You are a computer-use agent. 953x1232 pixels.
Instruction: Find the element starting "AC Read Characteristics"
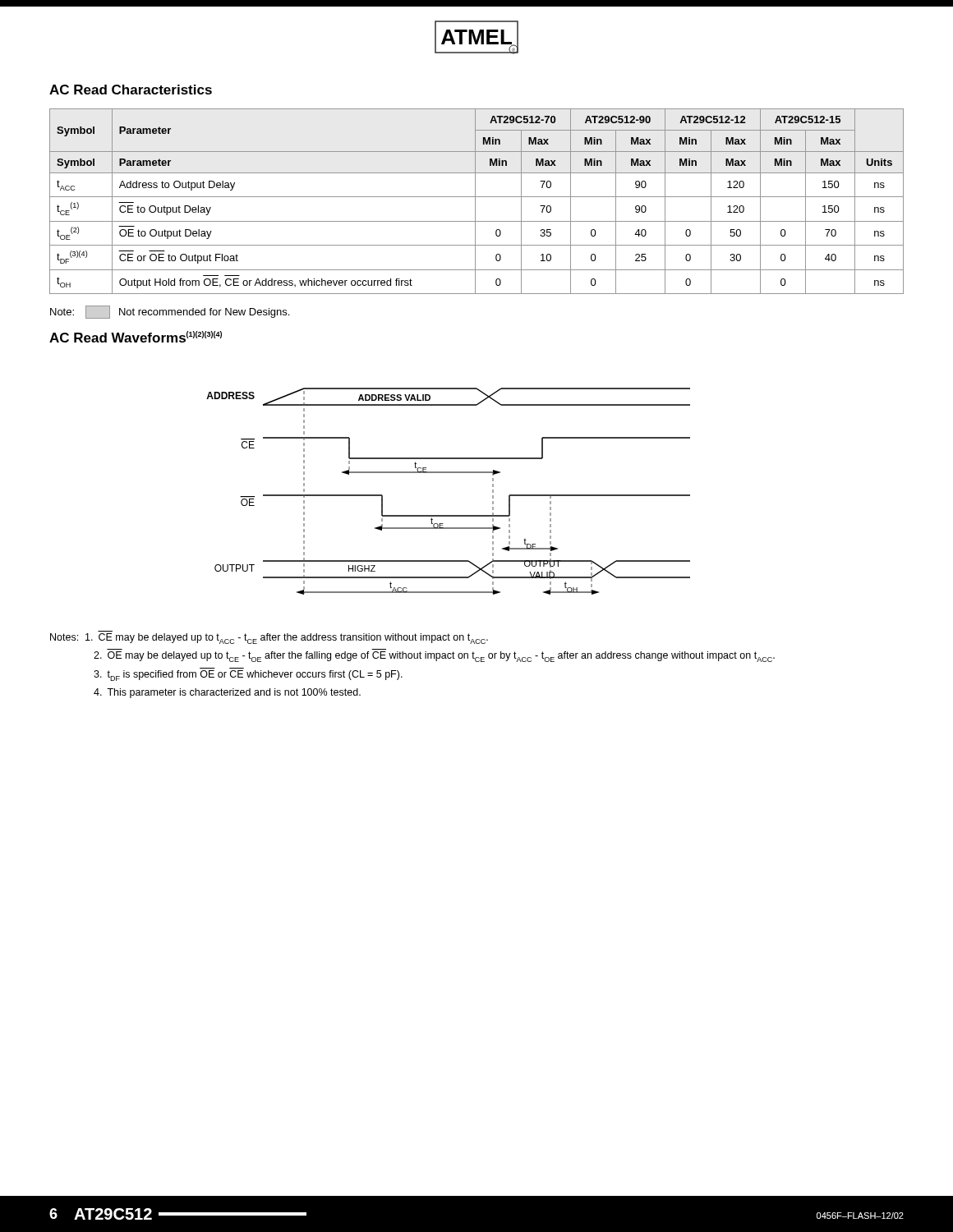(131, 90)
